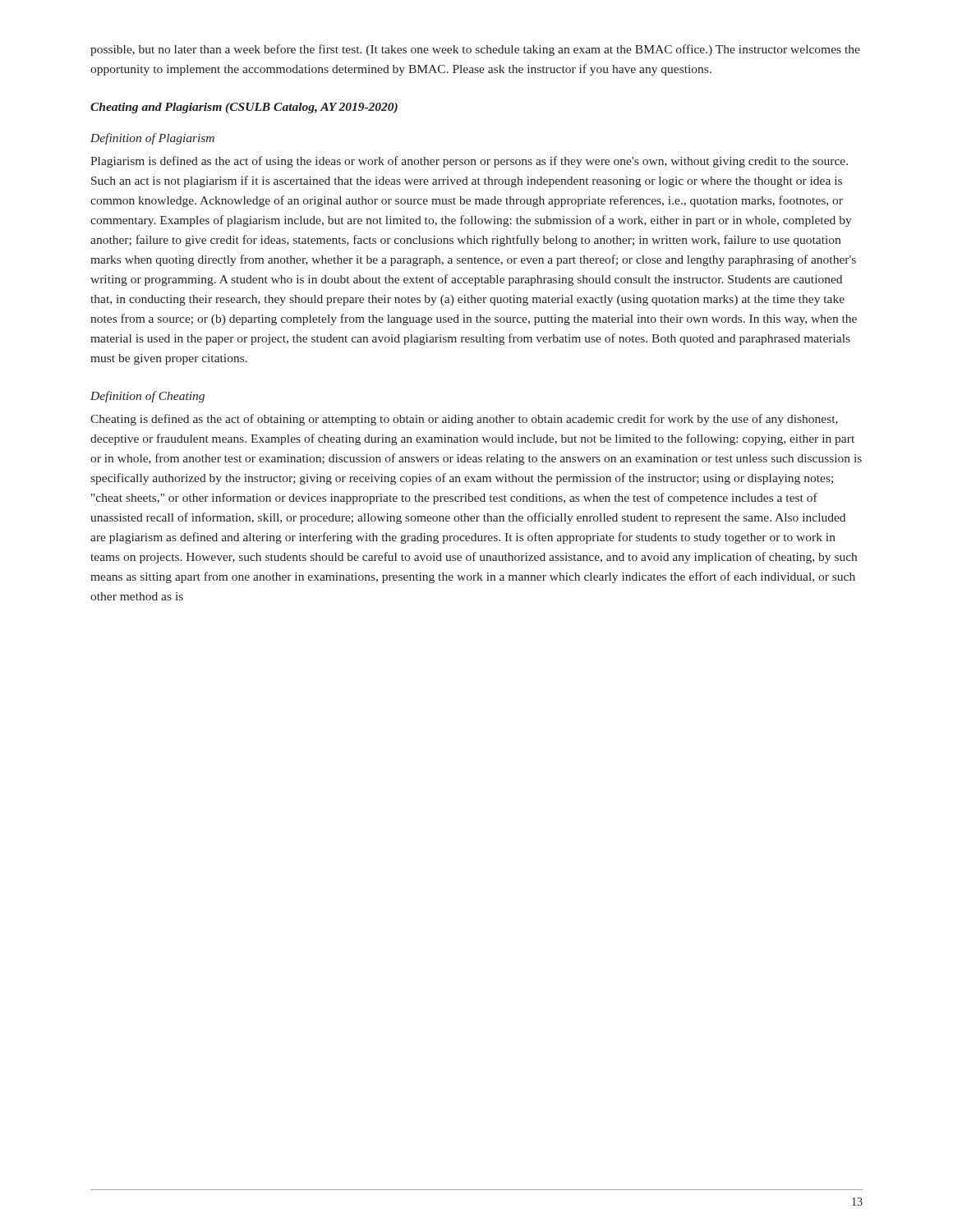Click the passage that begins "possible, but no later than"
The height and width of the screenshot is (1232, 953).
[475, 59]
